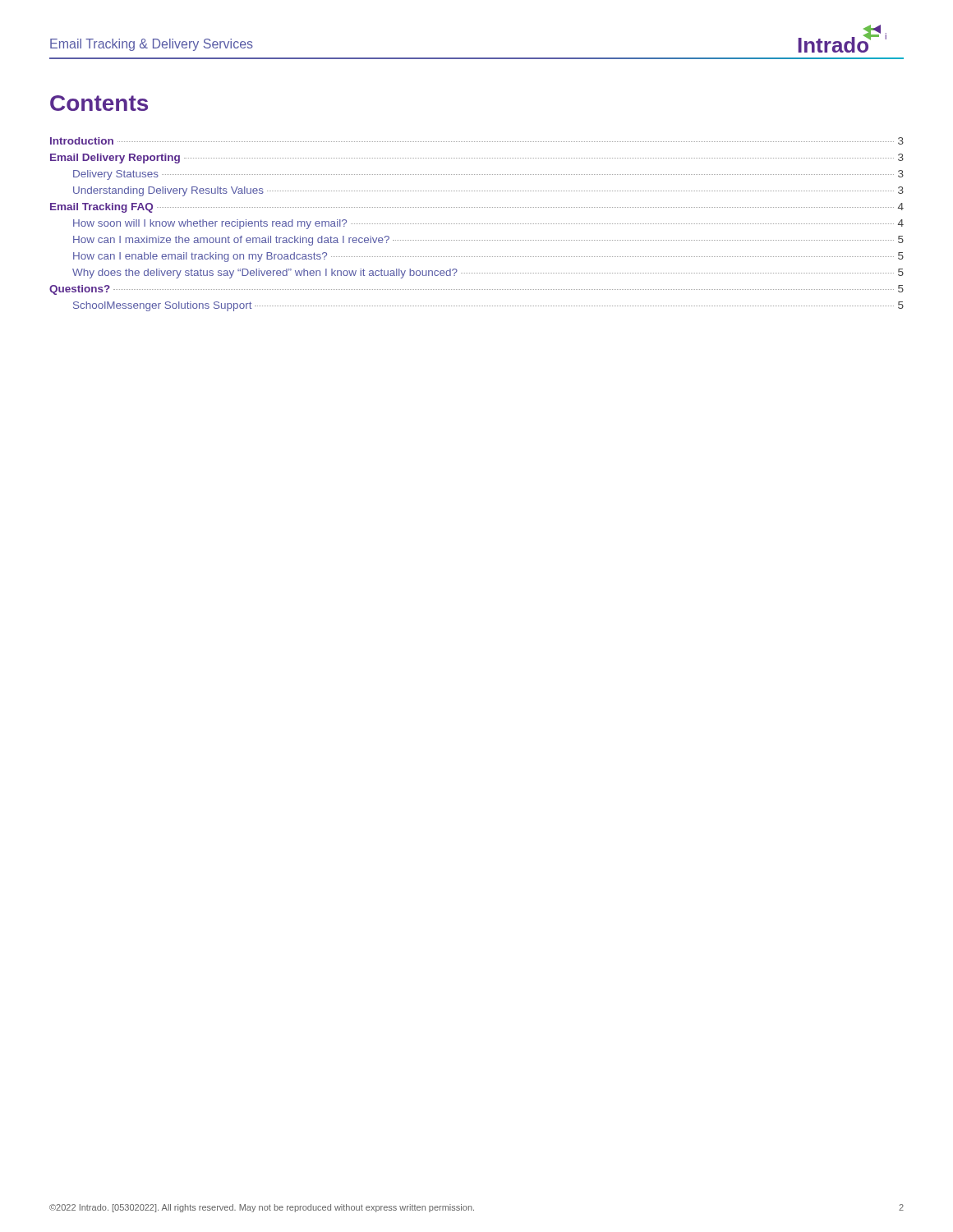Find the block on this page that starts "How can I enable email tracking"
The image size is (953, 1232).
pos(476,256)
